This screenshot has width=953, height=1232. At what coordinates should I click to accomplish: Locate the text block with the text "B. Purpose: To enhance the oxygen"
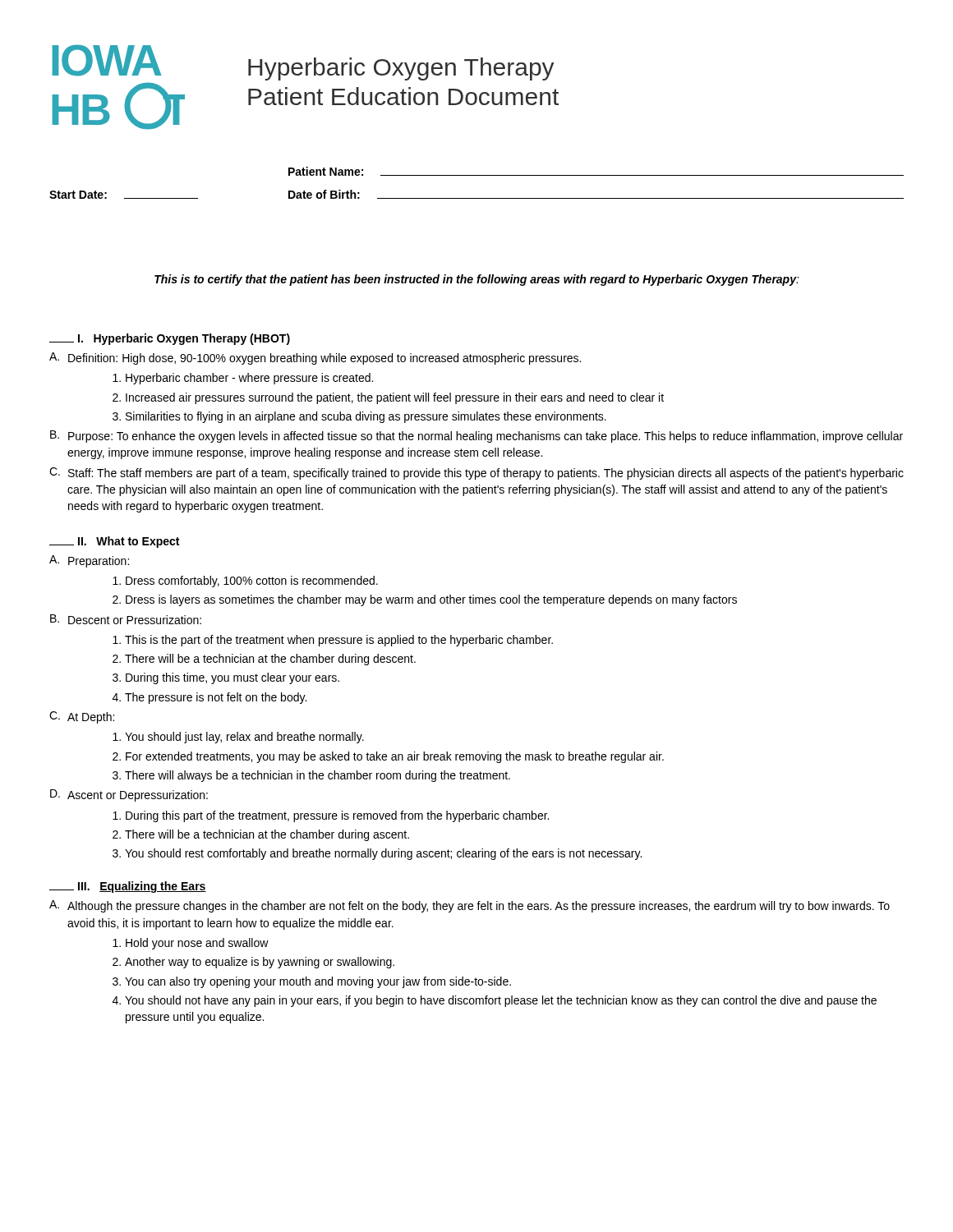(x=476, y=445)
